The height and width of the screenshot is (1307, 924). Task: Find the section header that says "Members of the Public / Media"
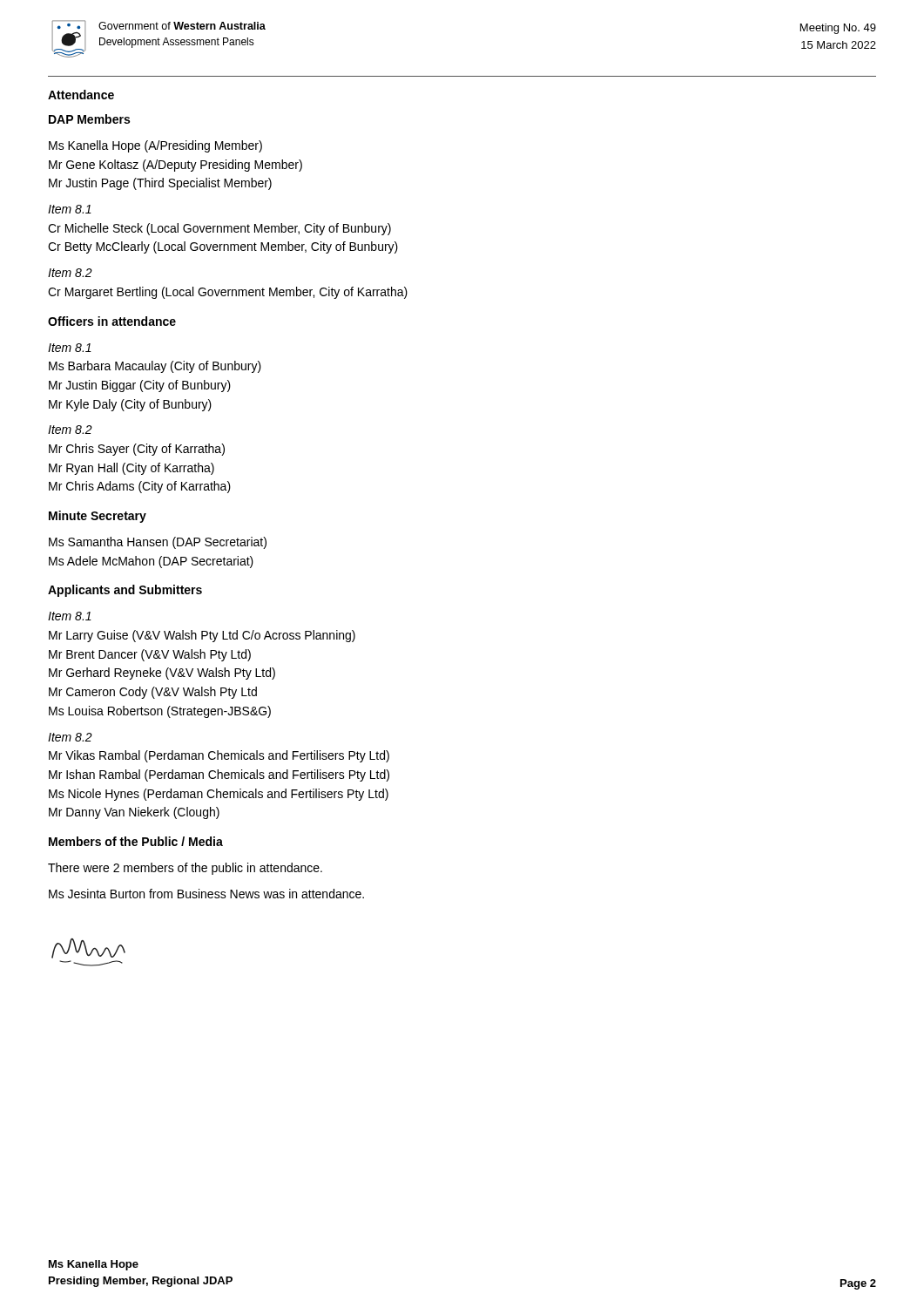click(135, 842)
